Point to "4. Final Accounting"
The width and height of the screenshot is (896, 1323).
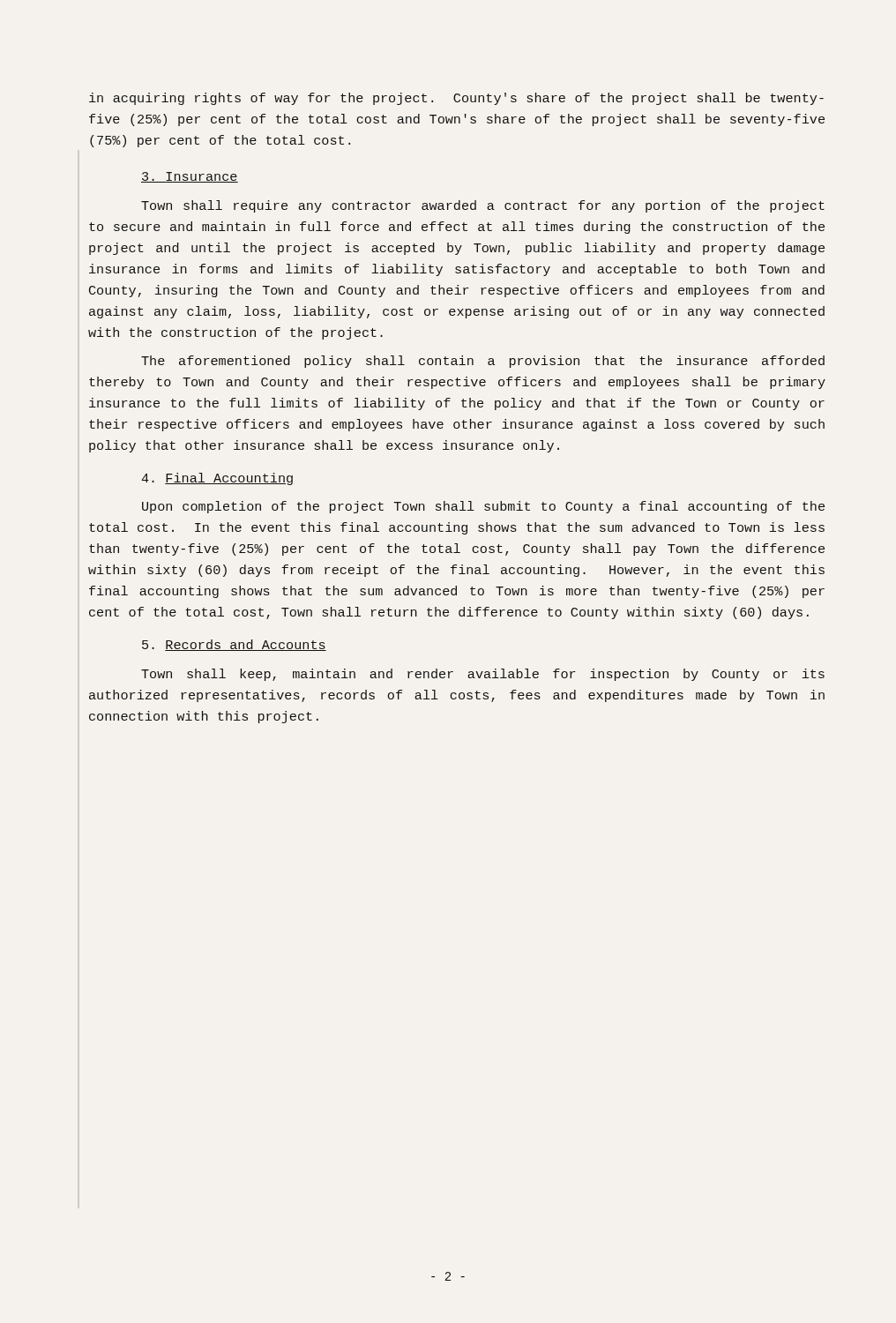[x=217, y=479]
